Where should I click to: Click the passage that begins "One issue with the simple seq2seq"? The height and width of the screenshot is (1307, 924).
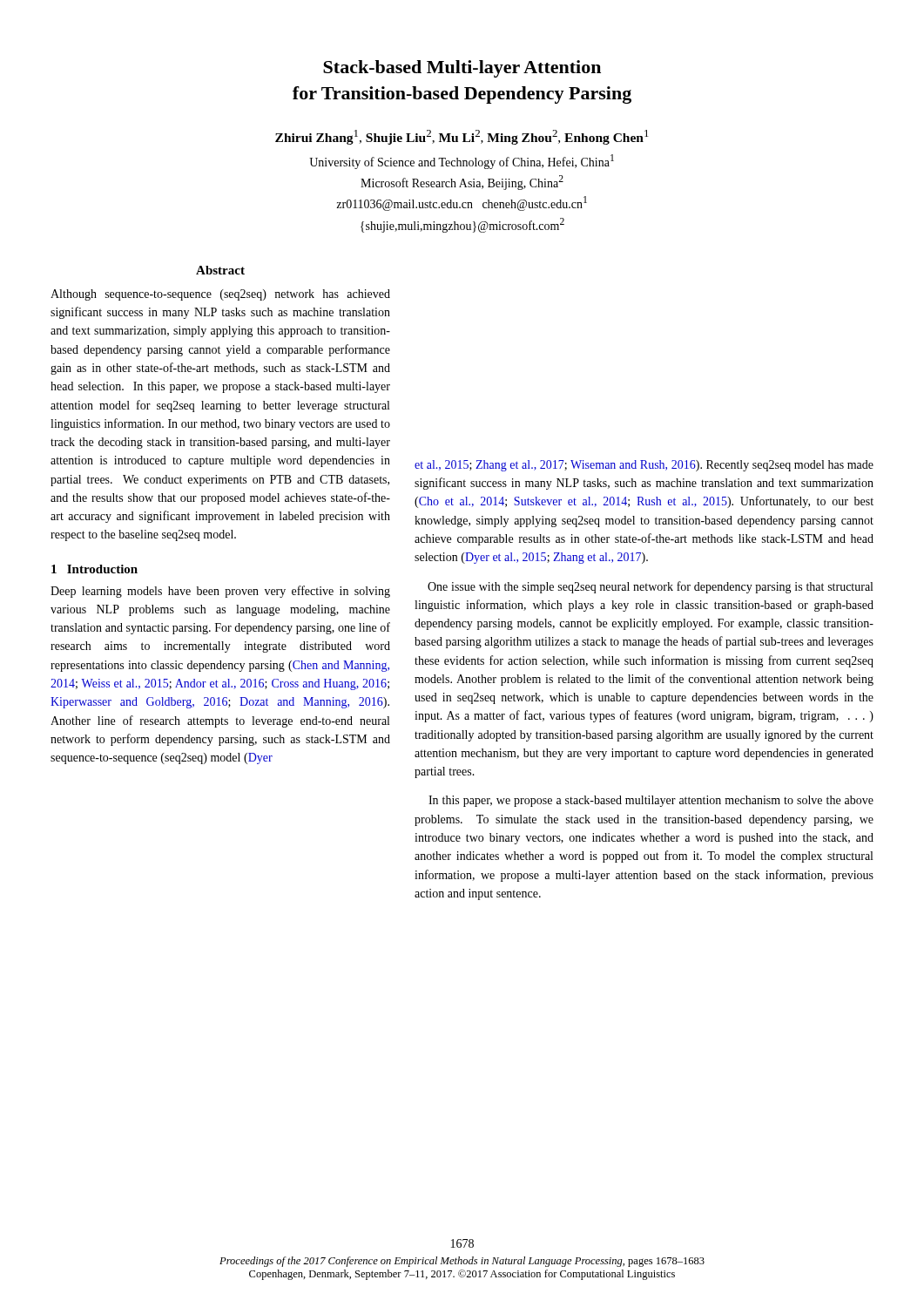644,679
